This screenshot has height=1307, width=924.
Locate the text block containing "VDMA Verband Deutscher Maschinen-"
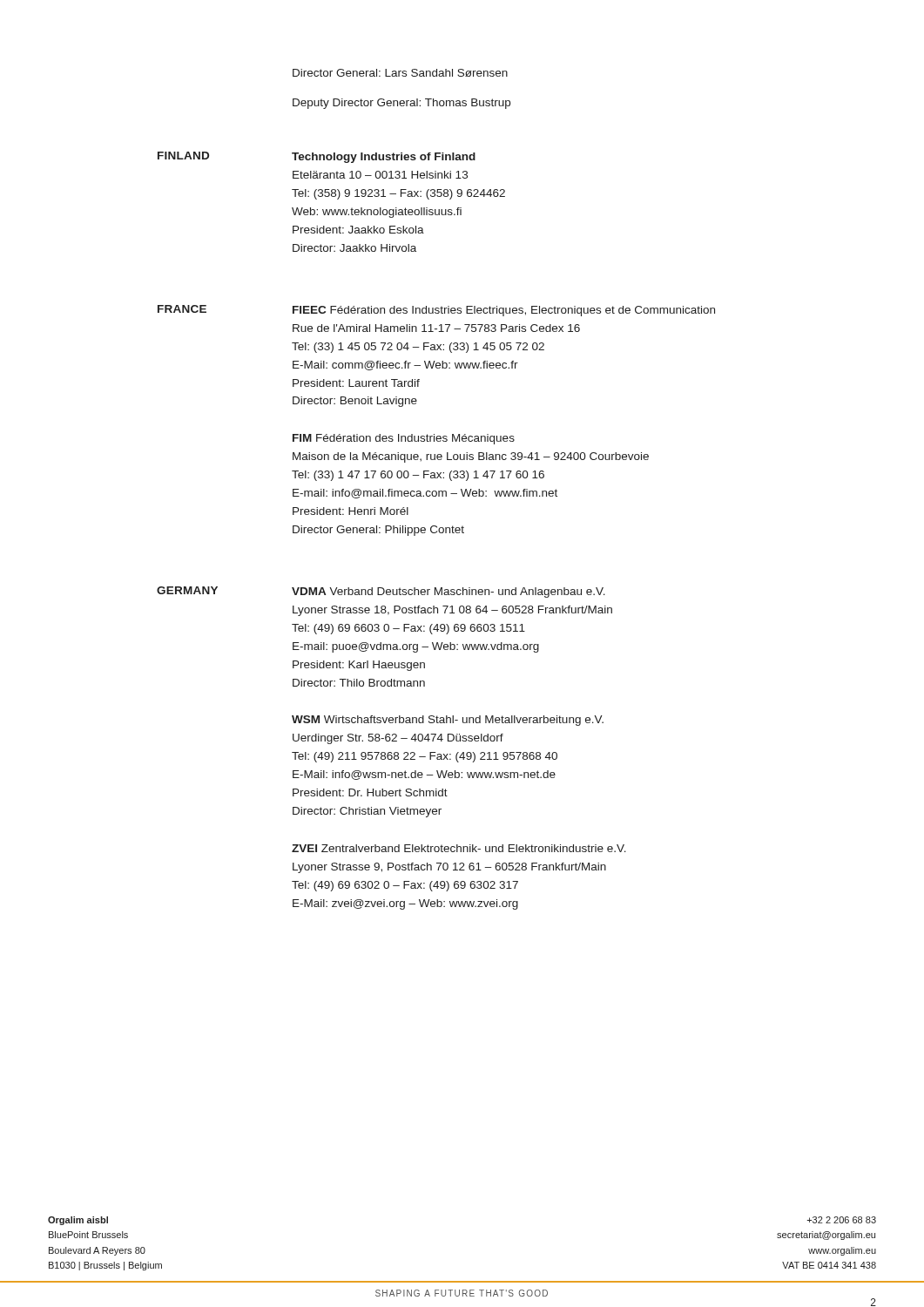tap(449, 593)
